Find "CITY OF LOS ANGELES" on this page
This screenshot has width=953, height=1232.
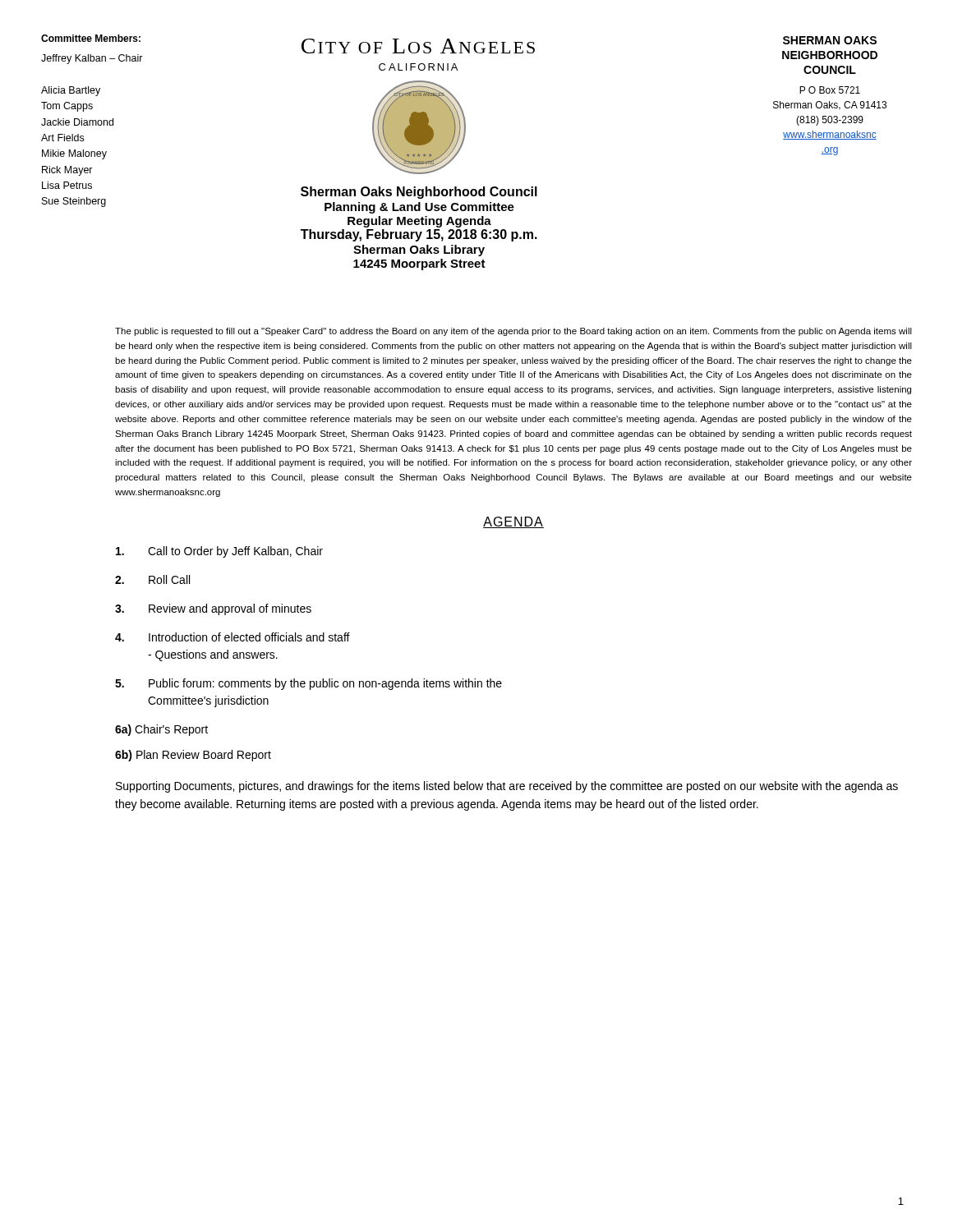[x=419, y=46]
